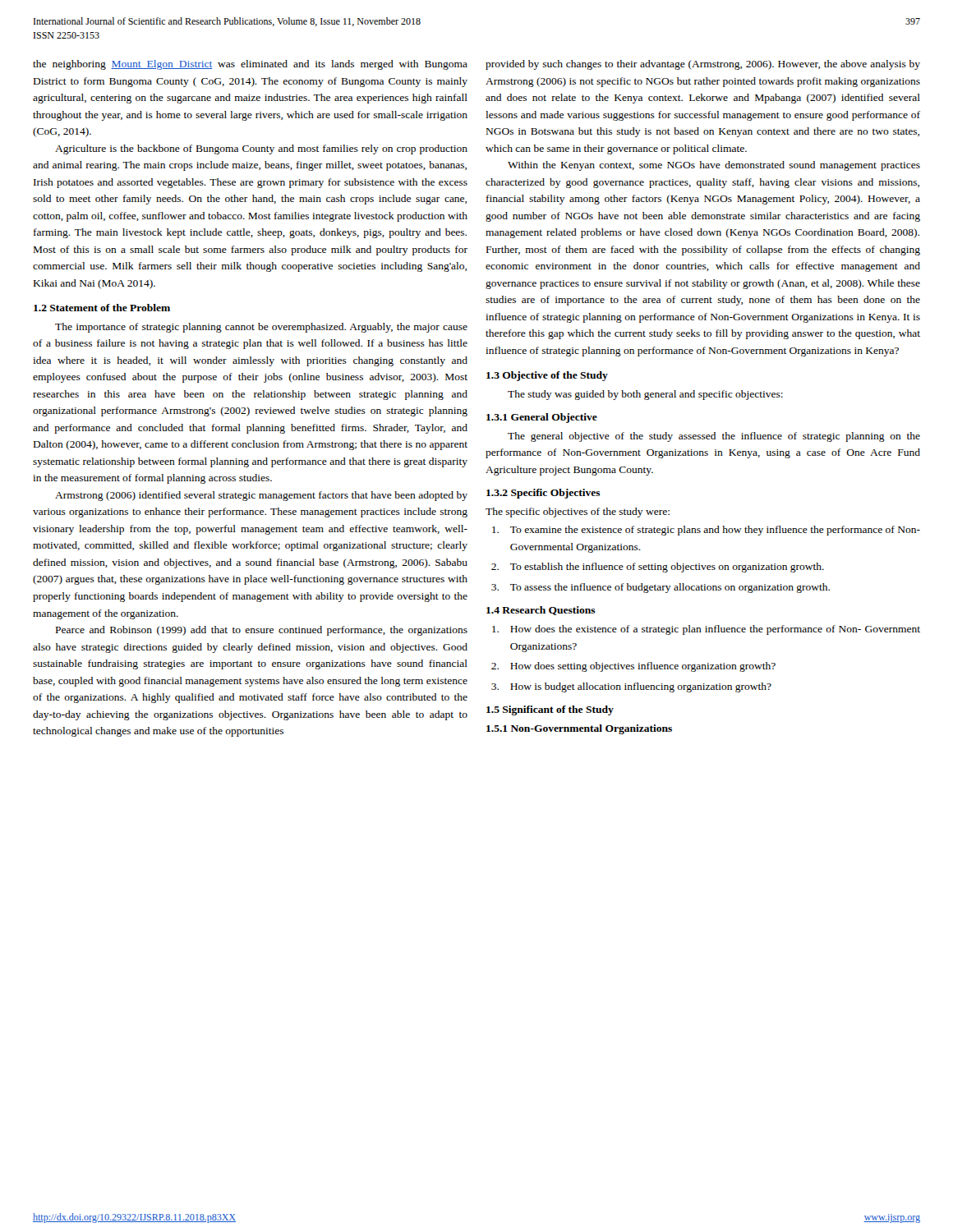Find the block on this page that starts "How does the existence of a"

point(715,637)
